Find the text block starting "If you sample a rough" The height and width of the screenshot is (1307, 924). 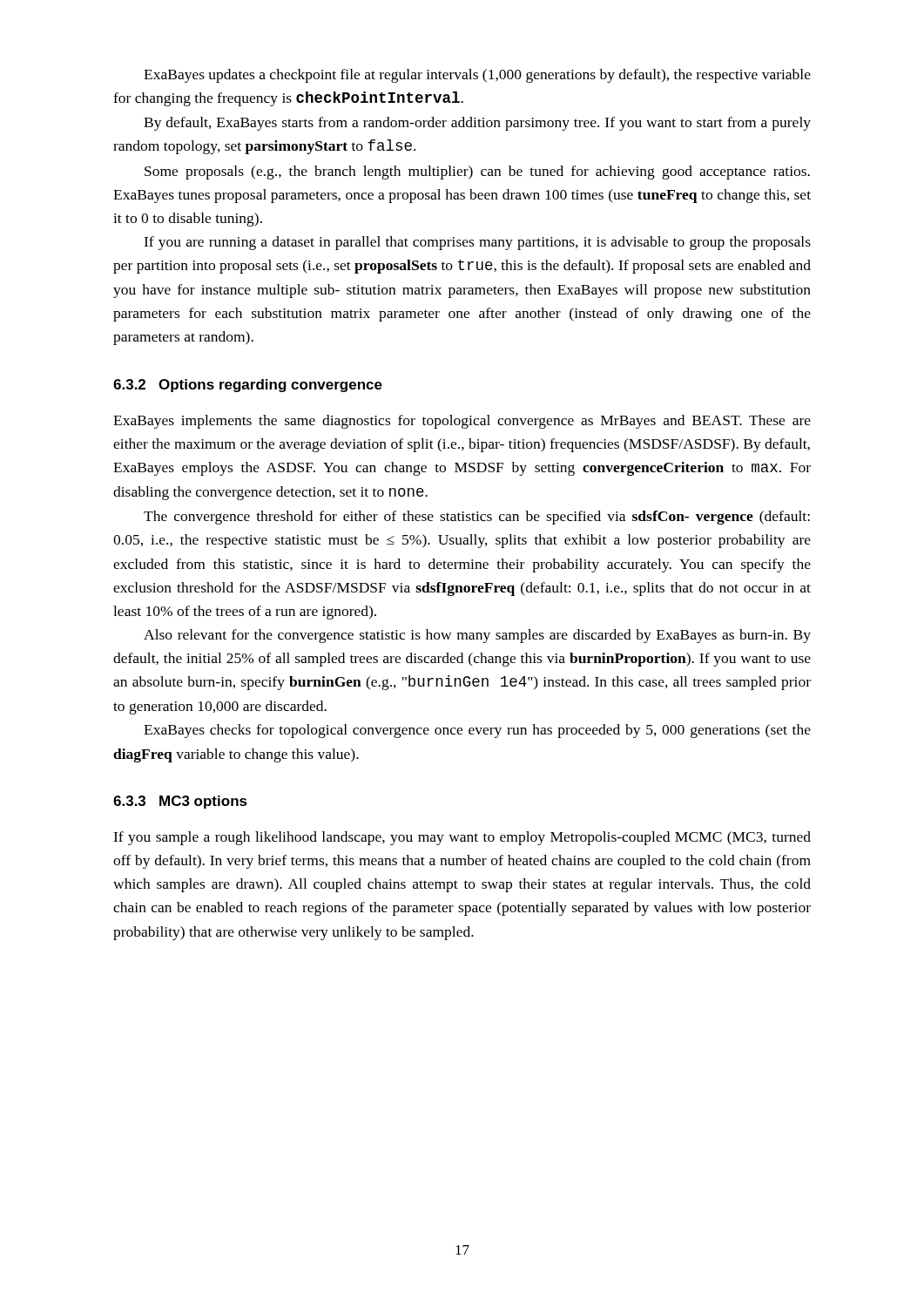[462, 884]
